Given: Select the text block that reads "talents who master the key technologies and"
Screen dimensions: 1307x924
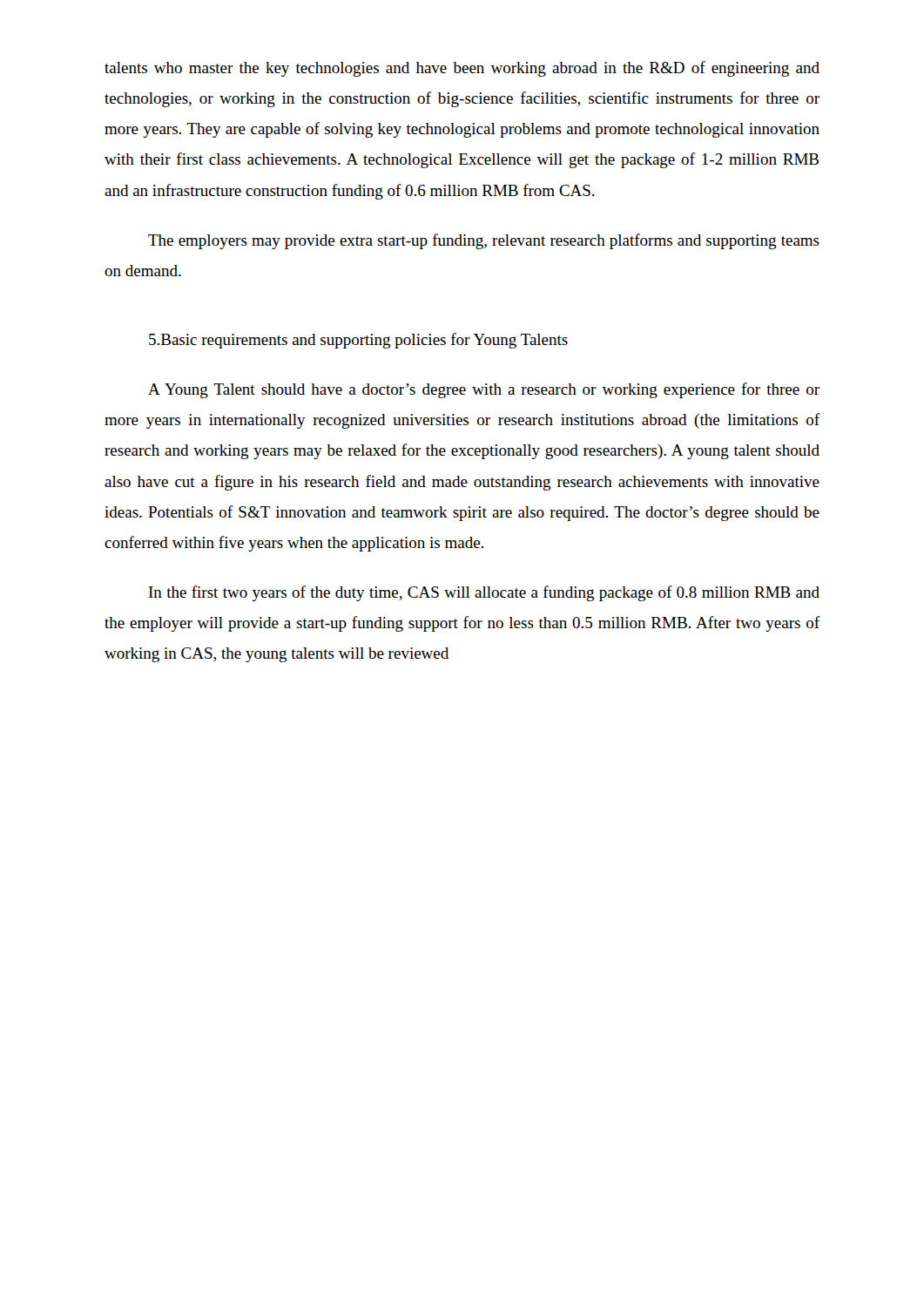Looking at the screenshot, I should coord(462,129).
